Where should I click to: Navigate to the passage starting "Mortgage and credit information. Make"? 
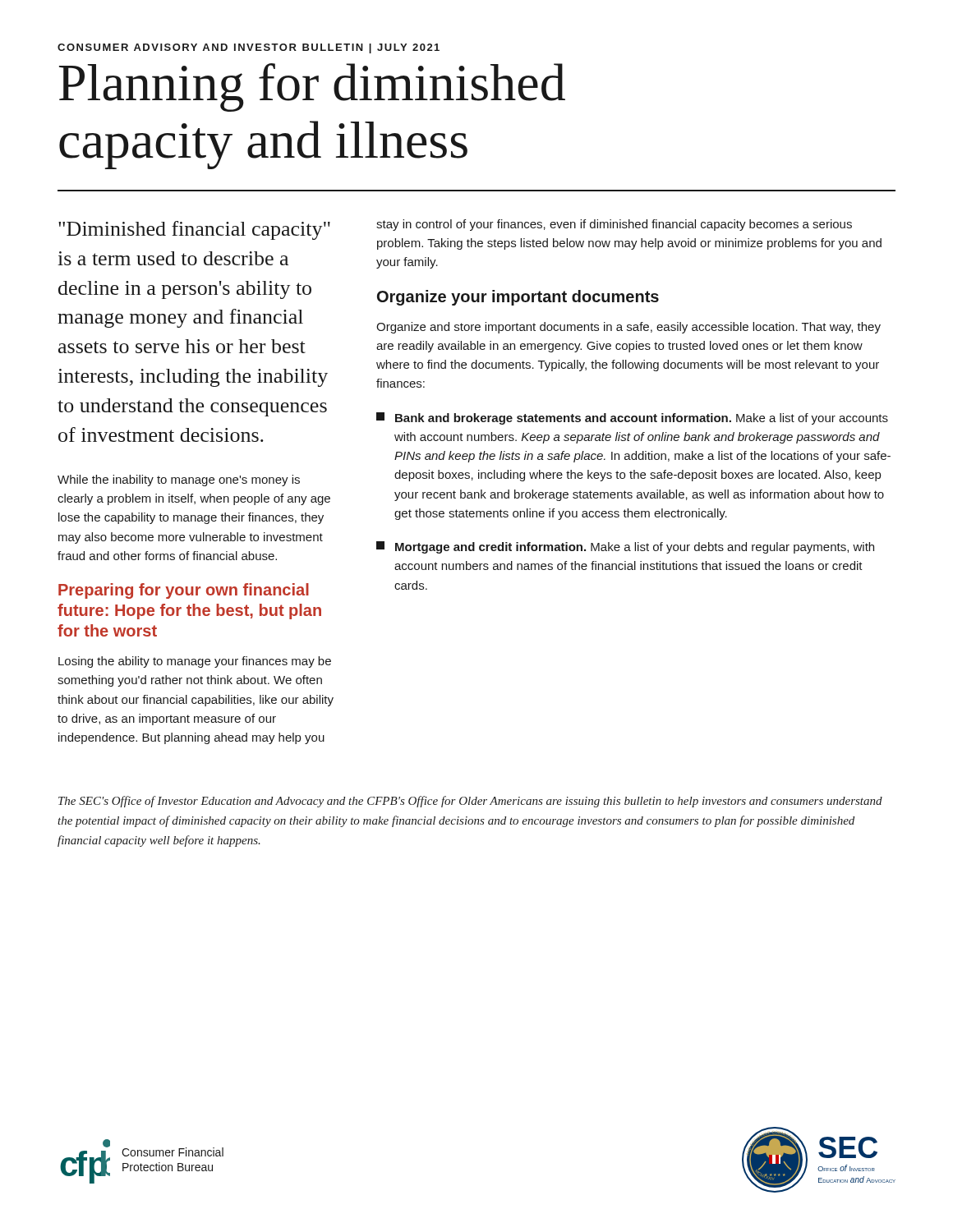click(636, 566)
